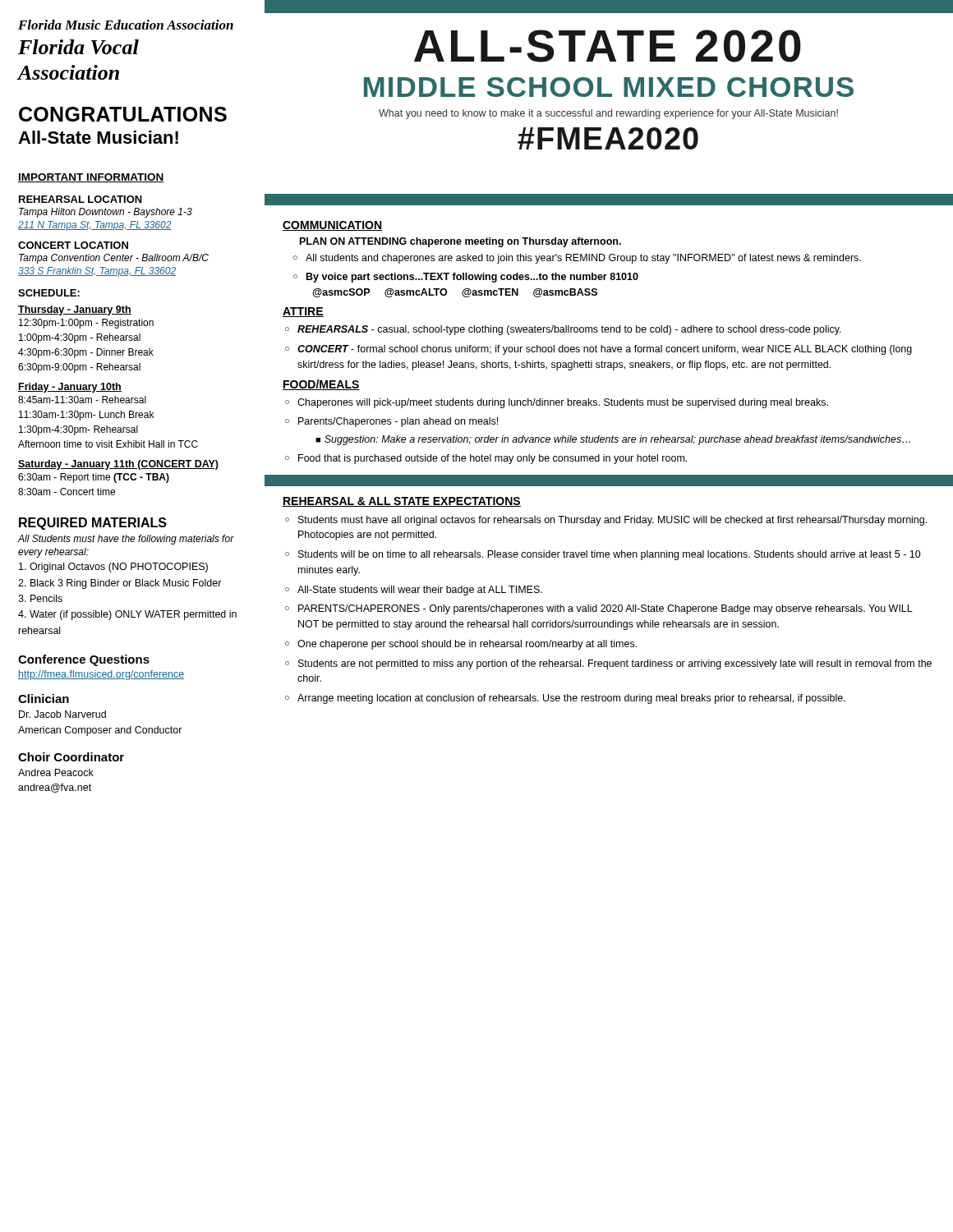Image resolution: width=953 pixels, height=1232 pixels.
Task: Find the region starting "○ REHEARSALS -"
Action: tap(563, 329)
